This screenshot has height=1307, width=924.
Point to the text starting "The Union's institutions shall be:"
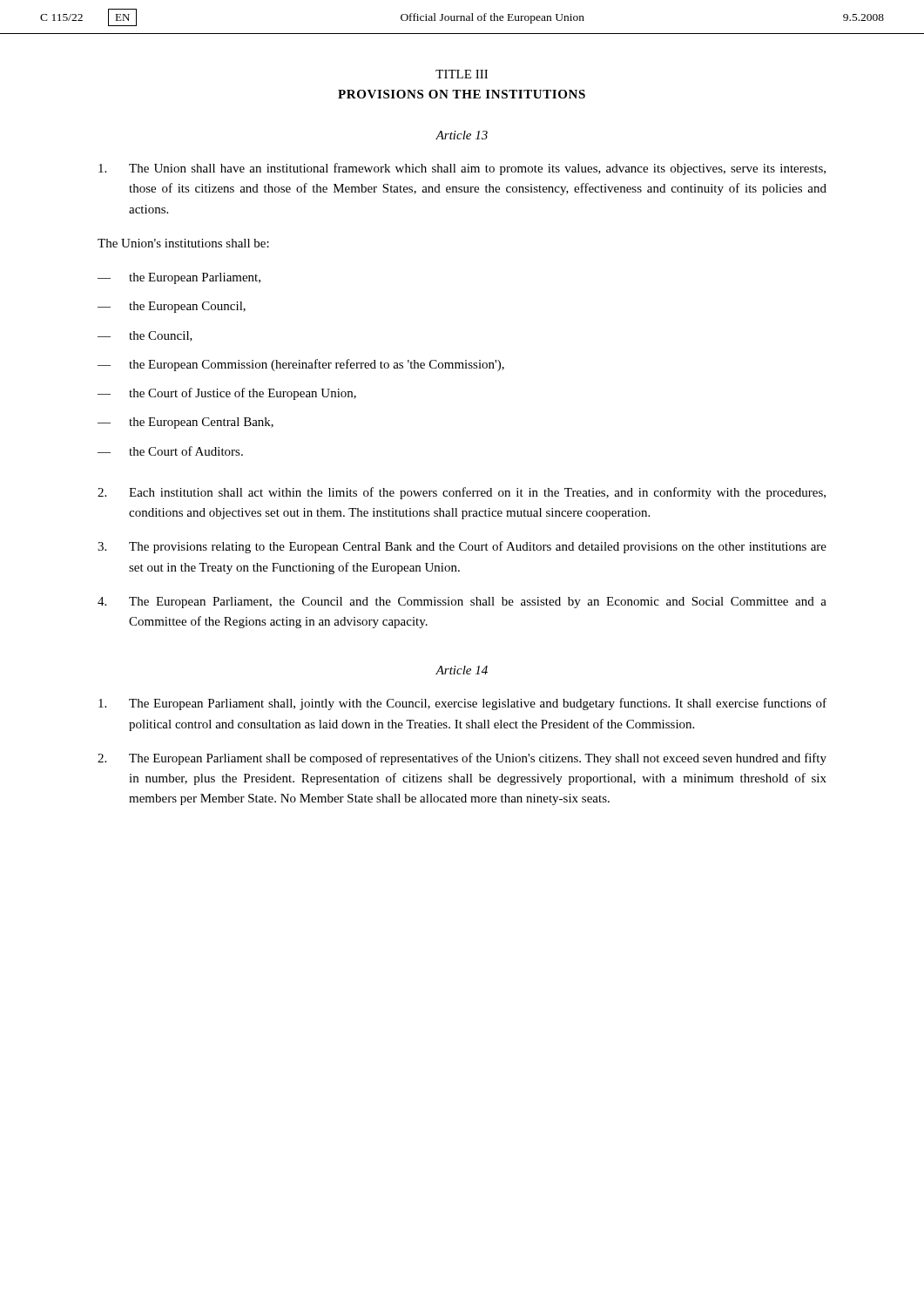click(x=184, y=243)
